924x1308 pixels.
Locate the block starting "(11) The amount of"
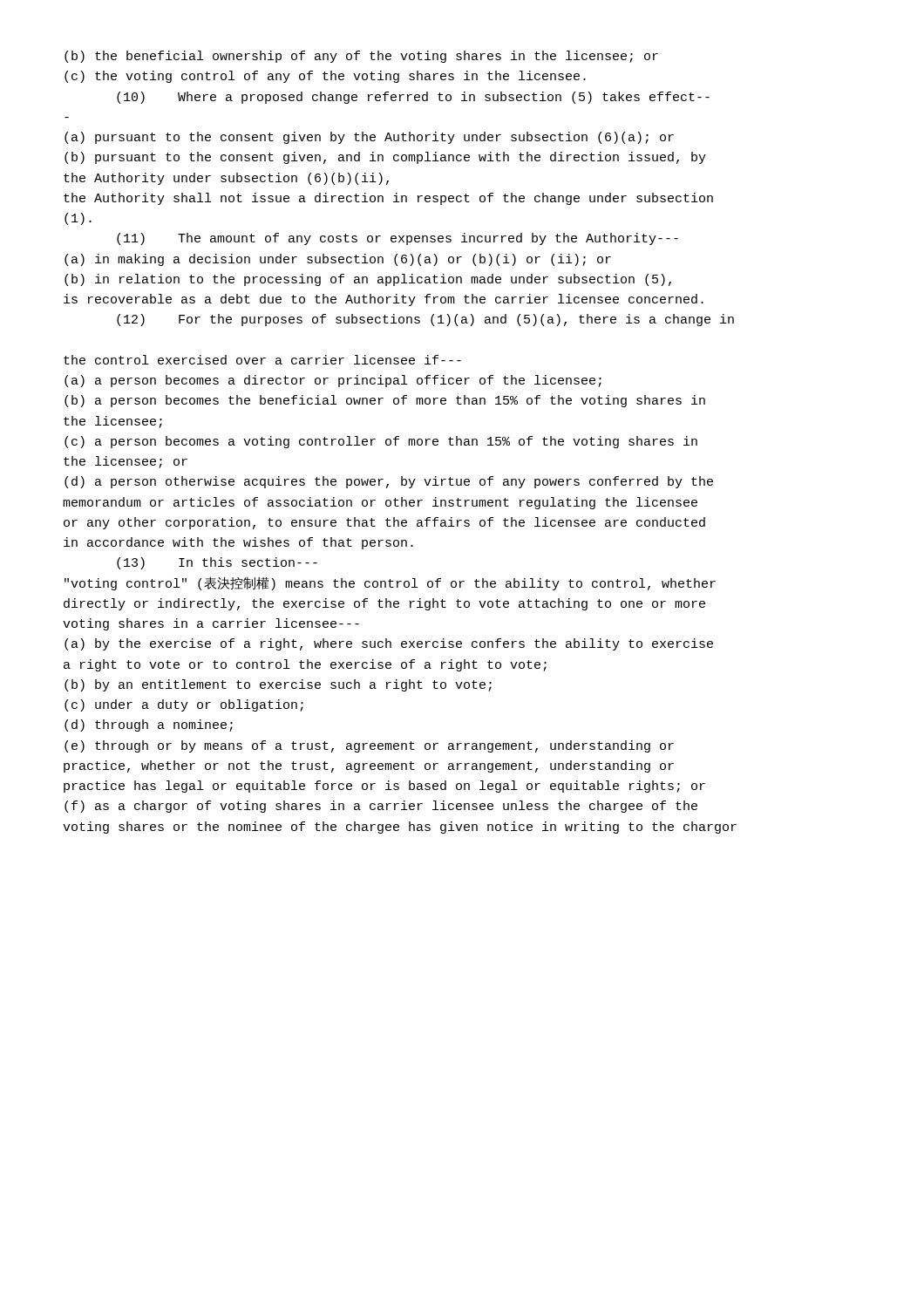[488, 240]
